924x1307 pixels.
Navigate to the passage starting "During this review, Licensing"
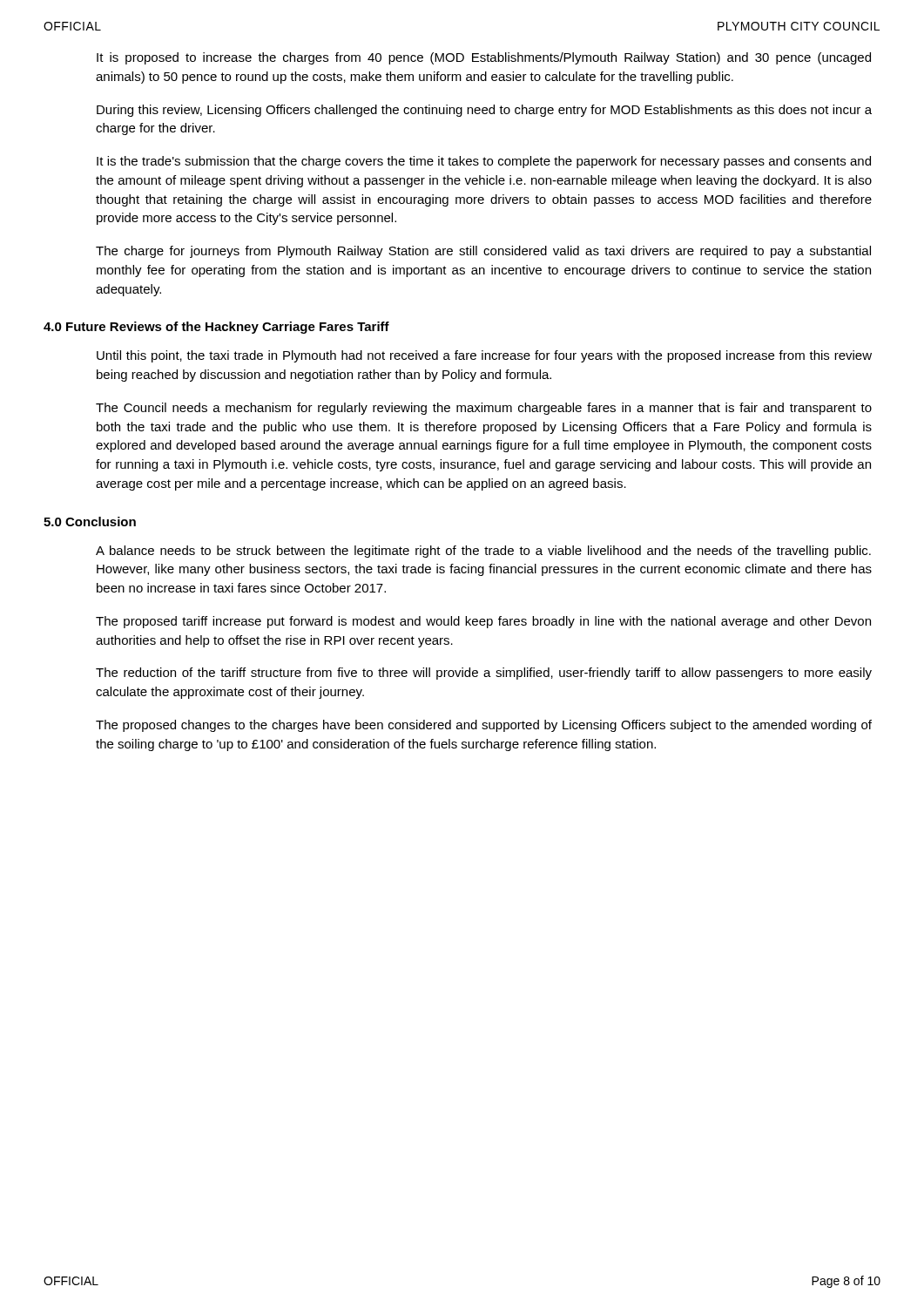[x=484, y=118]
